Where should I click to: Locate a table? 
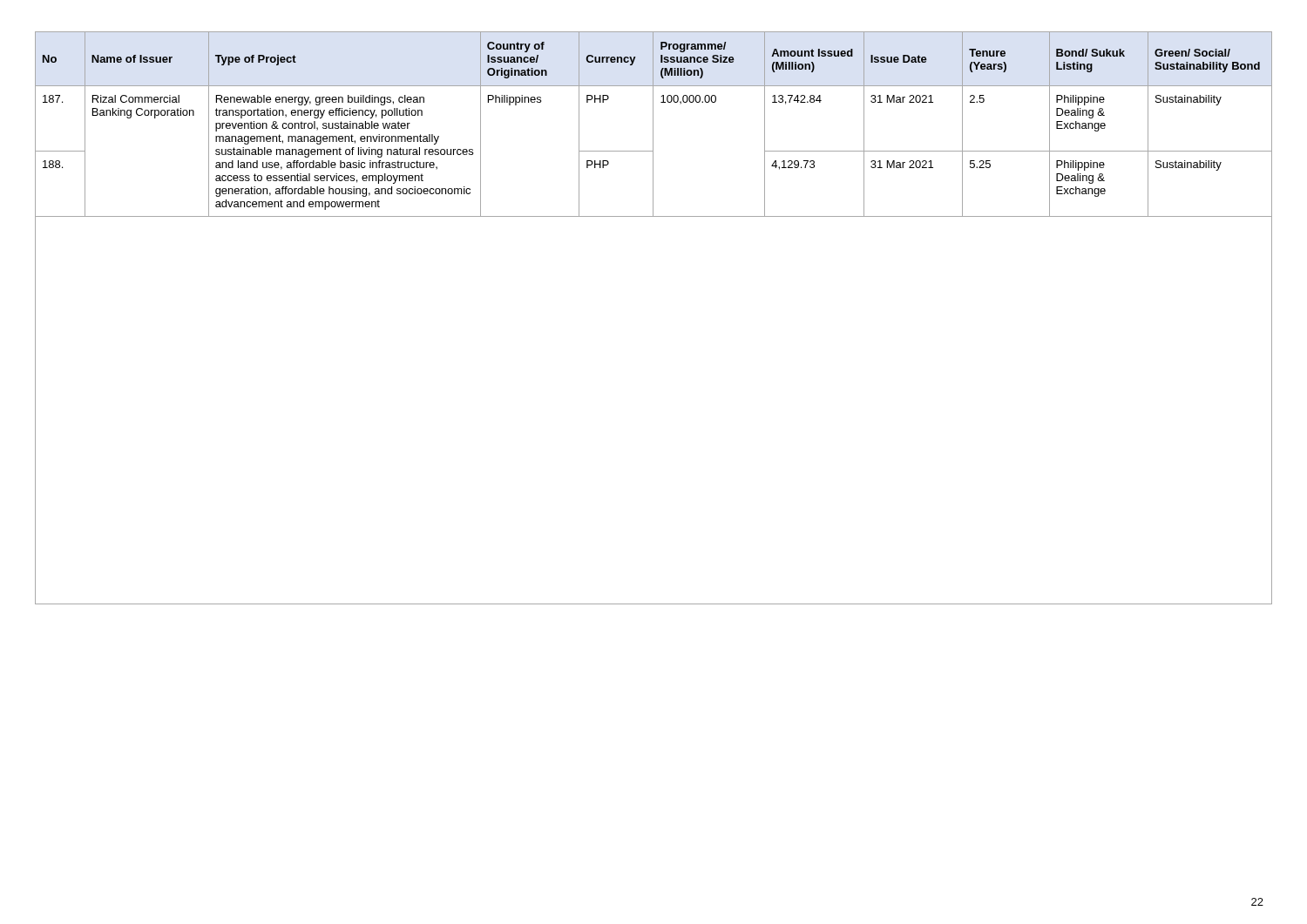[654, 318]
